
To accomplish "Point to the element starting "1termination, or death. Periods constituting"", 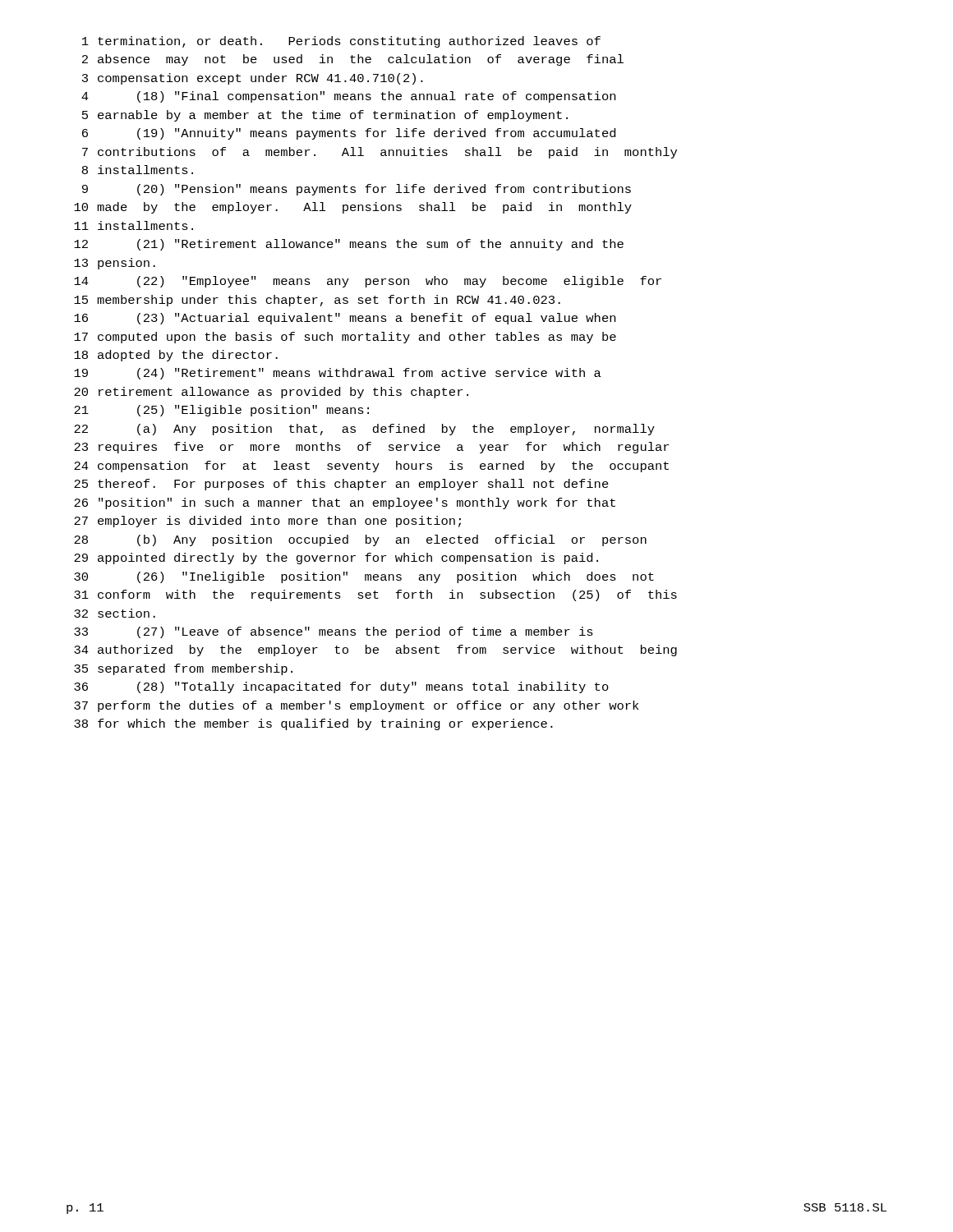I will click(x=476, y=384).
